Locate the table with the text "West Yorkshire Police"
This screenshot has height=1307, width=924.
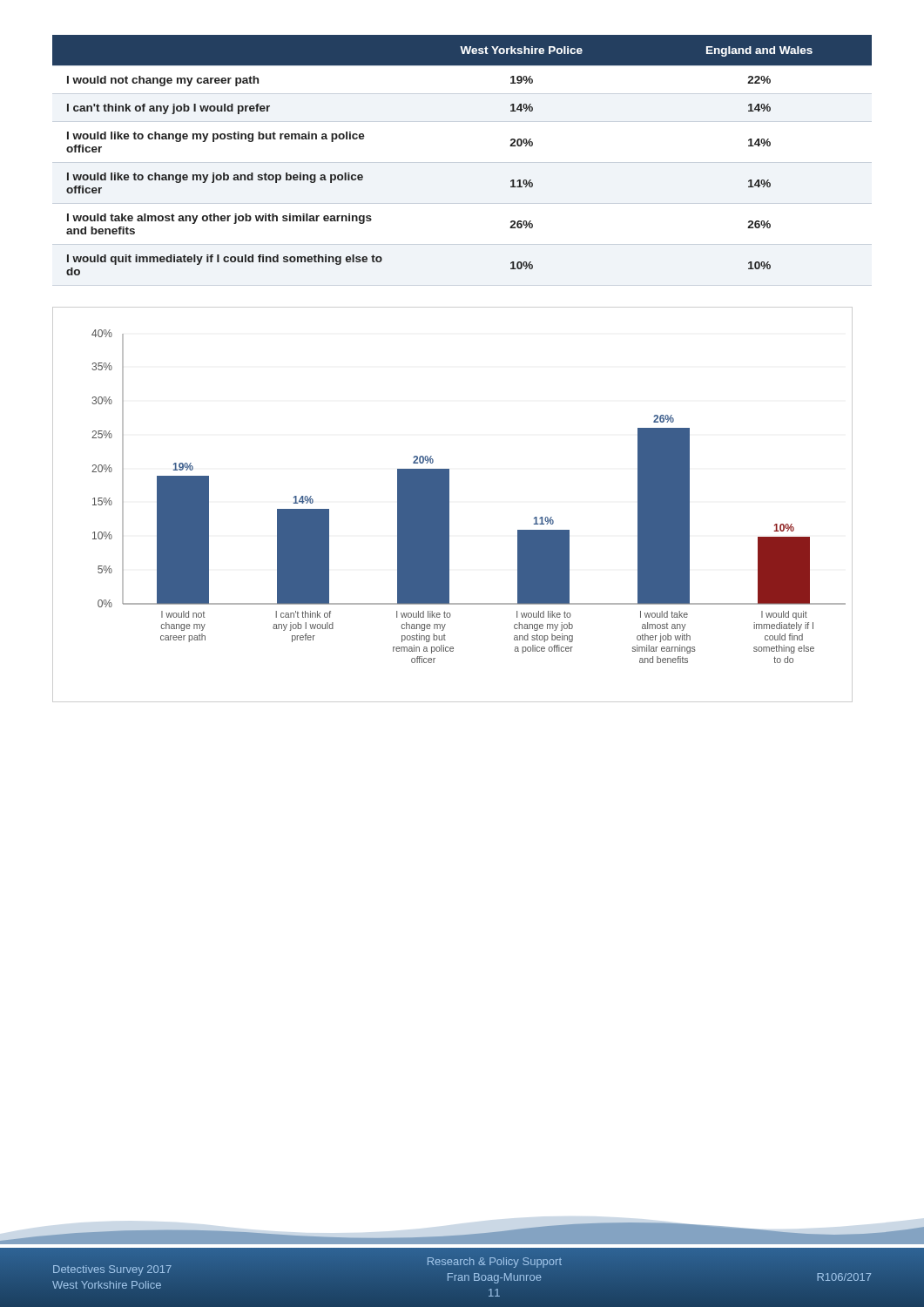462,160
